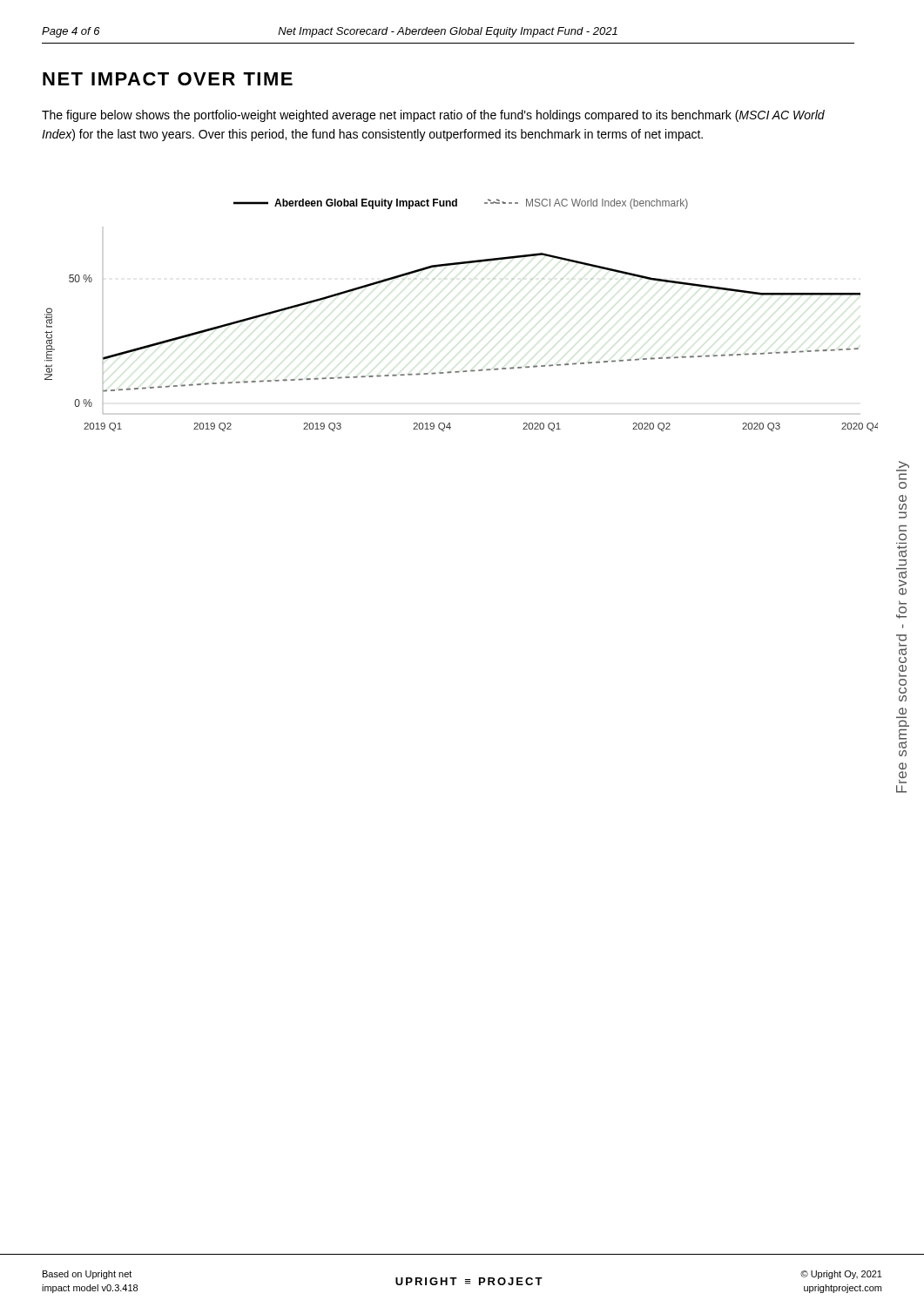Image resolution: width=924 pixels, height=1307 pixels.
Task: Click on the area chart
Action: tap(442, 335)
